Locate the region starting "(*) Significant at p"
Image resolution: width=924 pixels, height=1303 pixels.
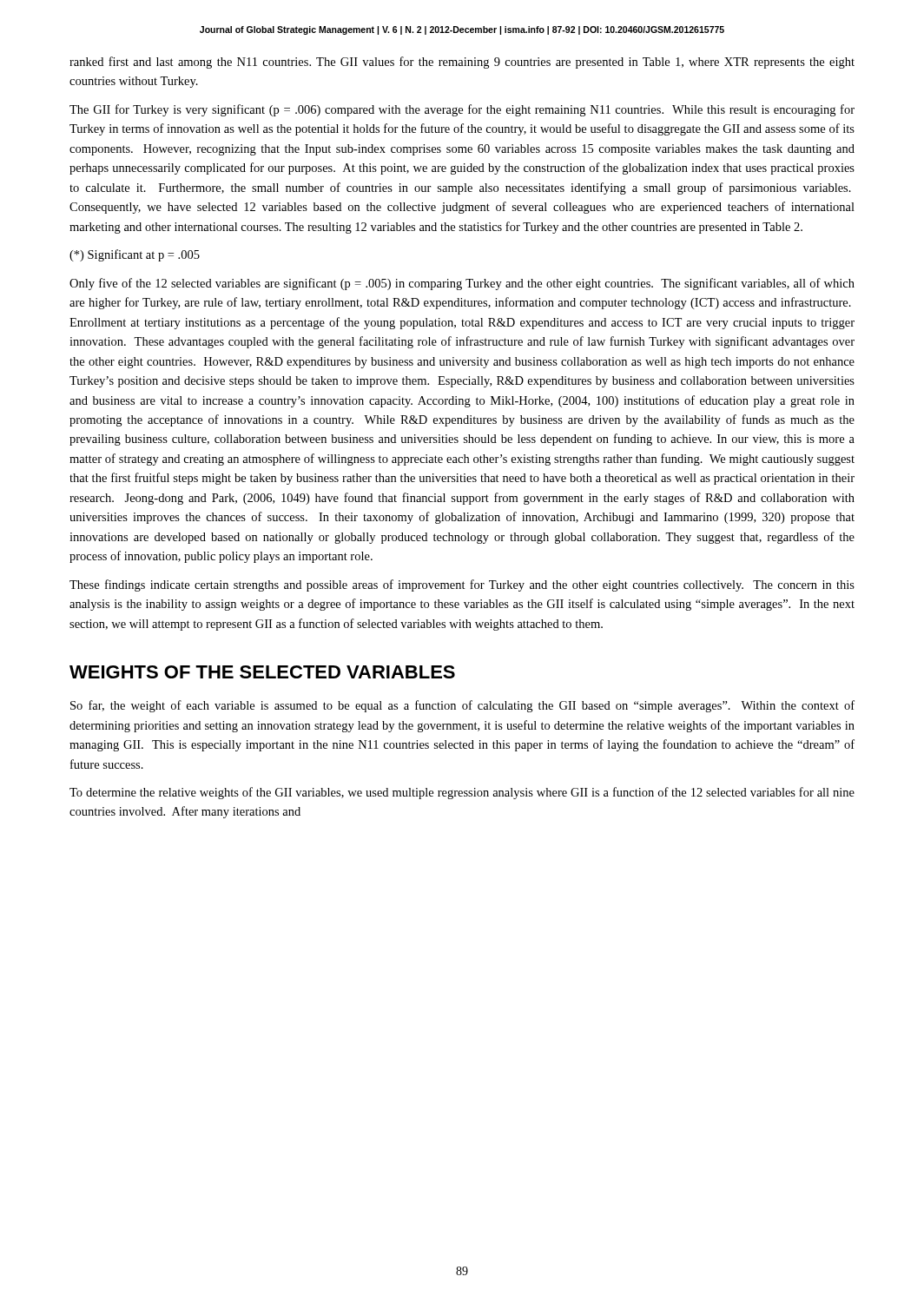click(x=135, y=255)
